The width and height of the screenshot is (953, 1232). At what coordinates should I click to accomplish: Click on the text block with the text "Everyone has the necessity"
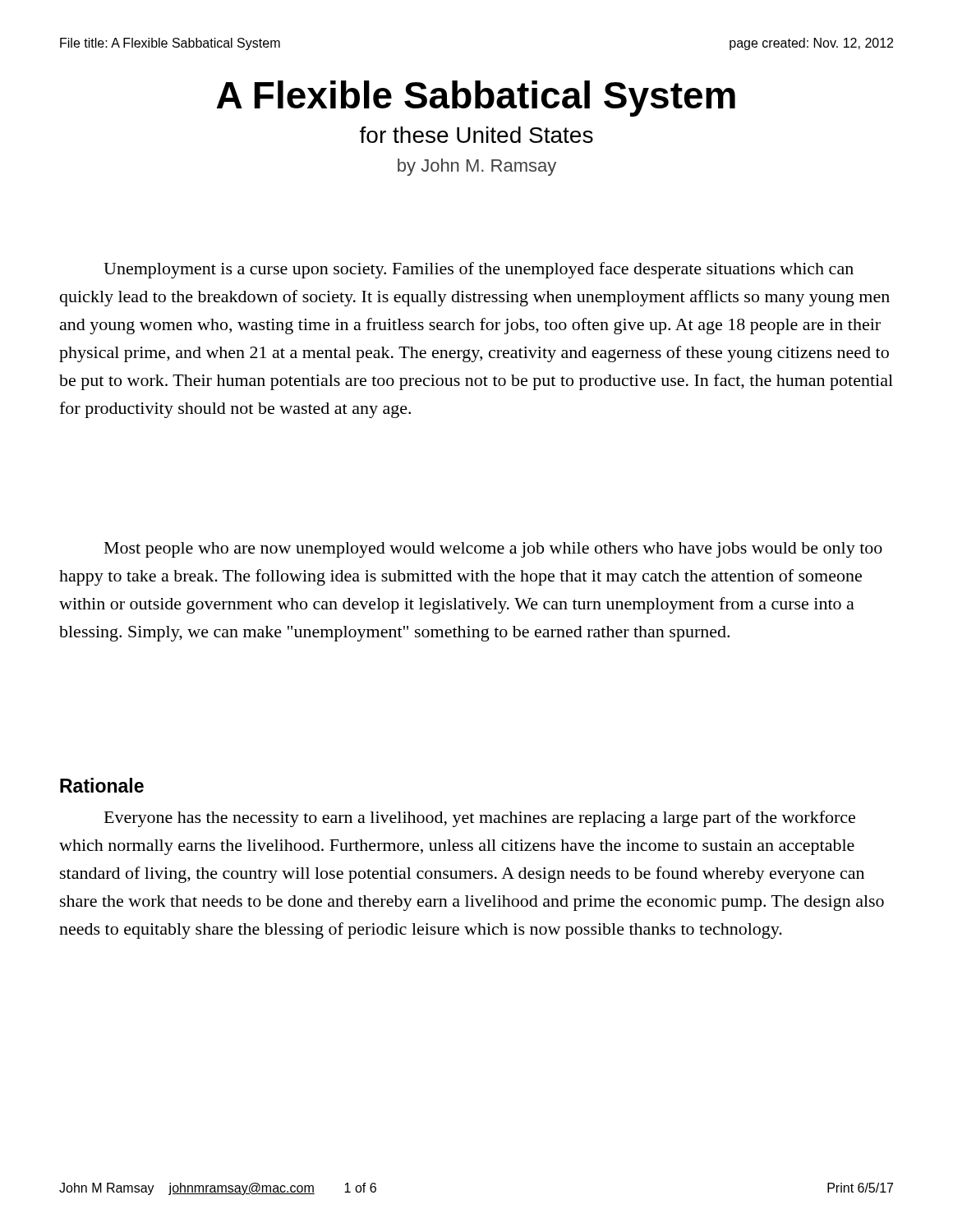[476, 873]
